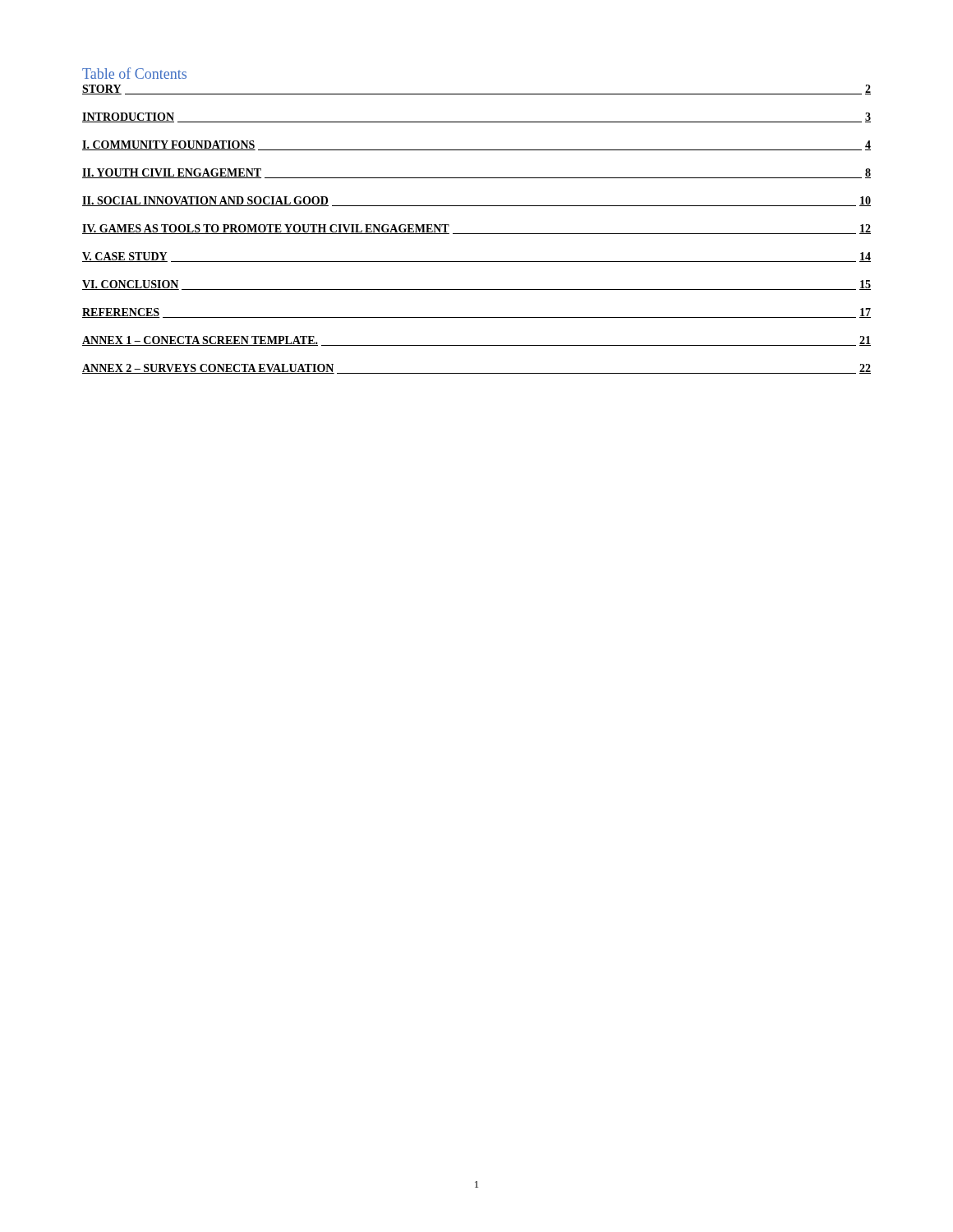Click on the text block starting "II. YOUTH CIVIL ENGAGEMENT 8"

[476, 173]
